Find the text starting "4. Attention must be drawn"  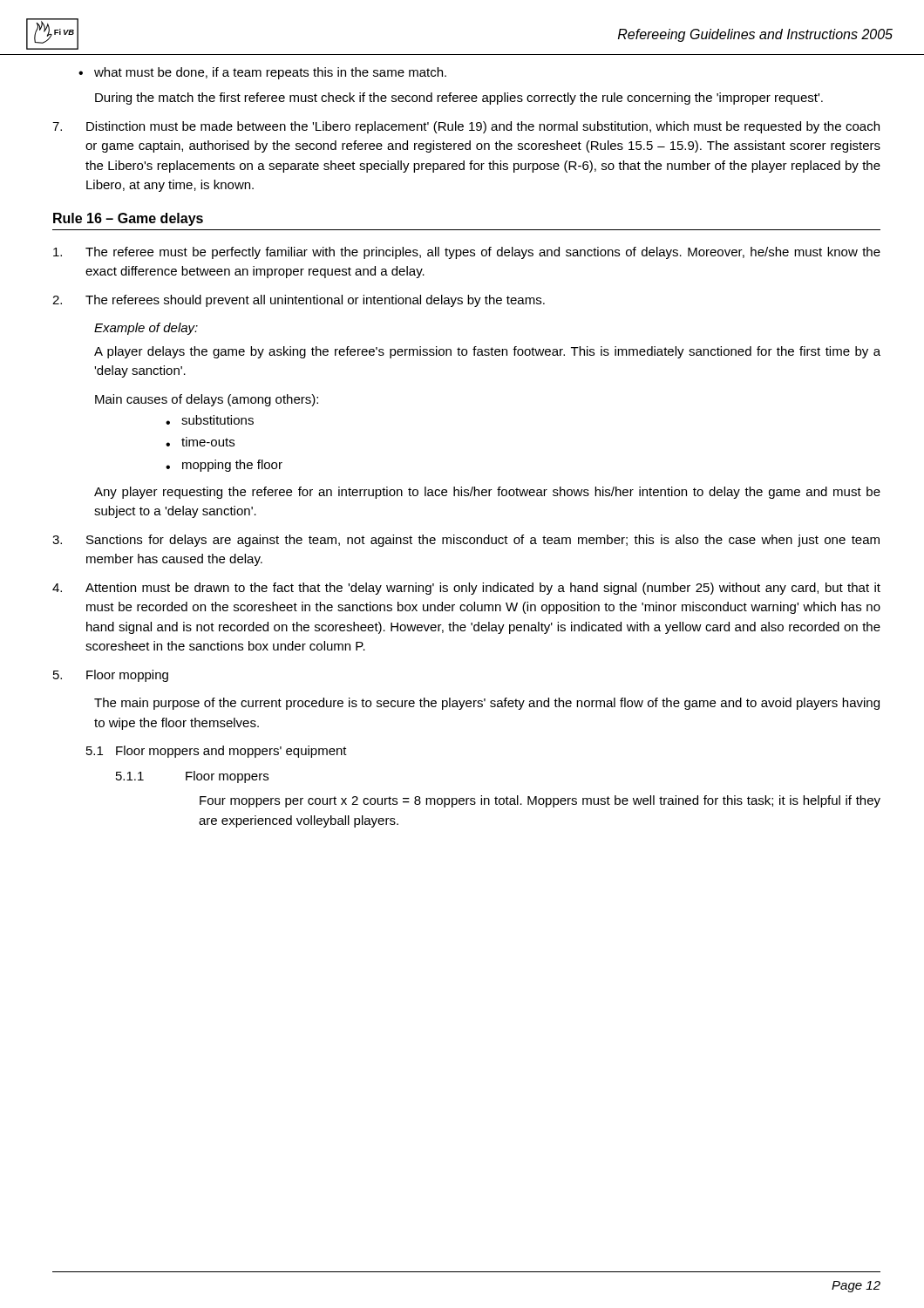pos(466,617)
